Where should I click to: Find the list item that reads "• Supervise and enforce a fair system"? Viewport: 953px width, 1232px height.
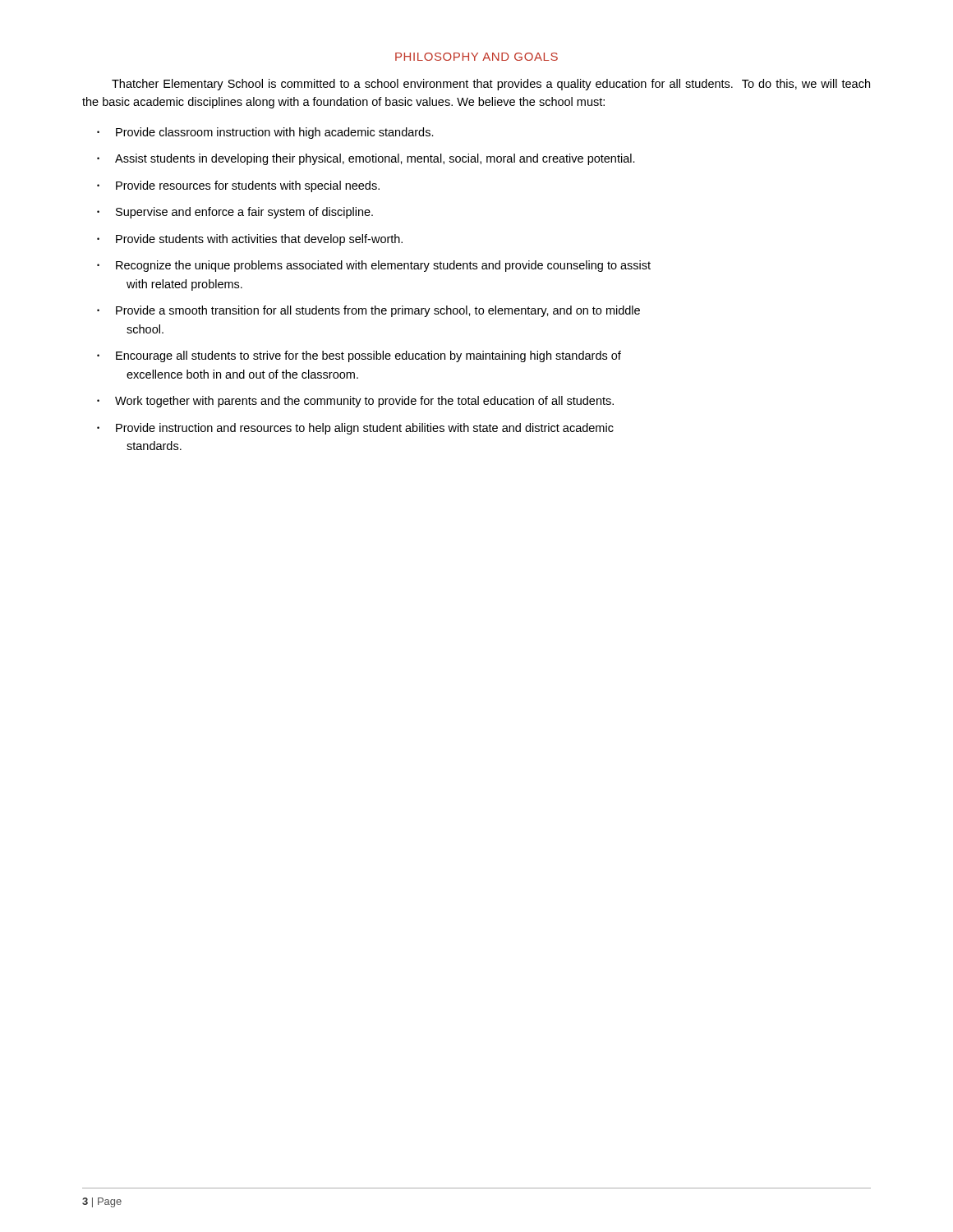[235, 212]
